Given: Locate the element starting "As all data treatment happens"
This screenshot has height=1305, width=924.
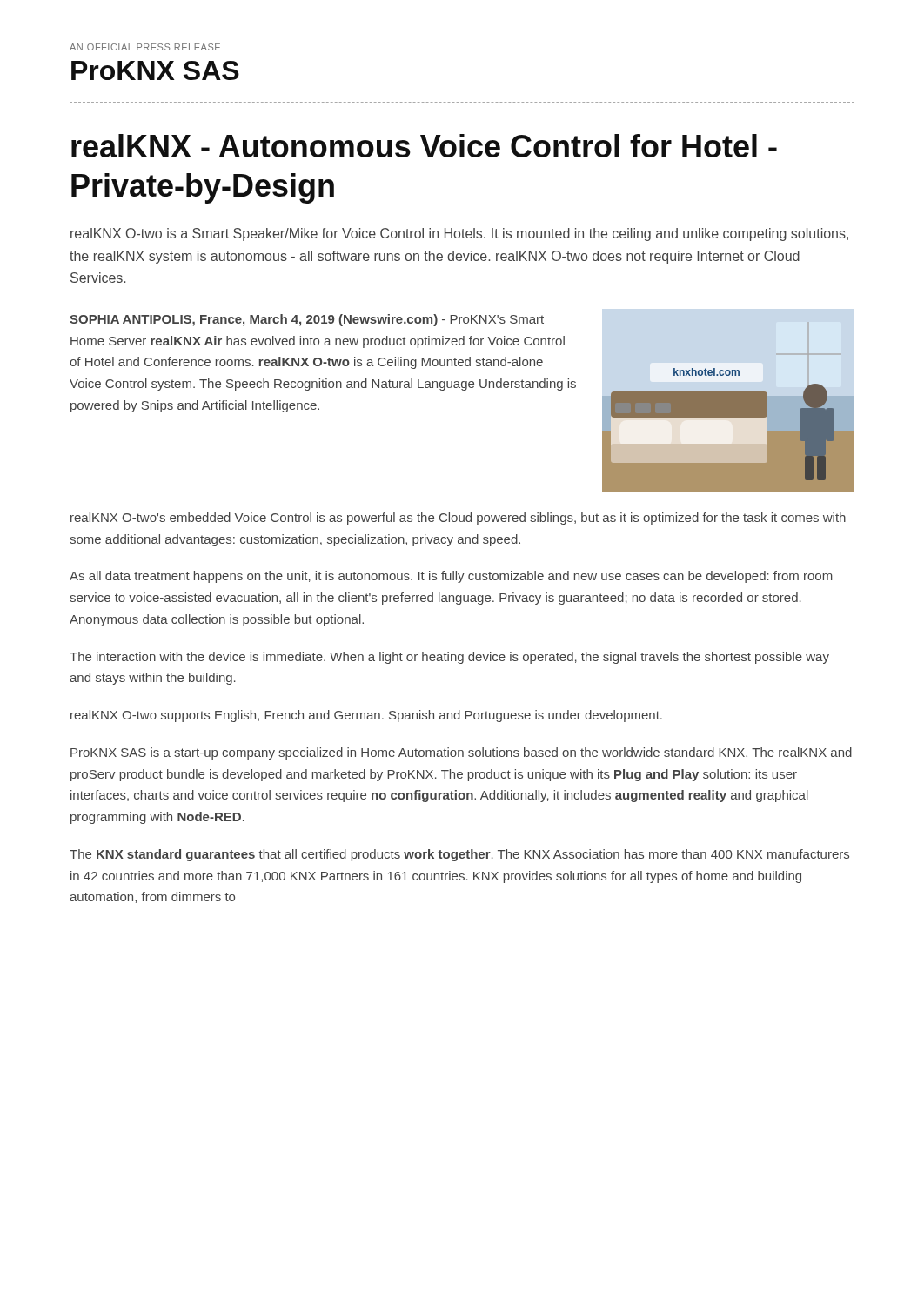Looking at the screenshot, I should tap(451, 597).
